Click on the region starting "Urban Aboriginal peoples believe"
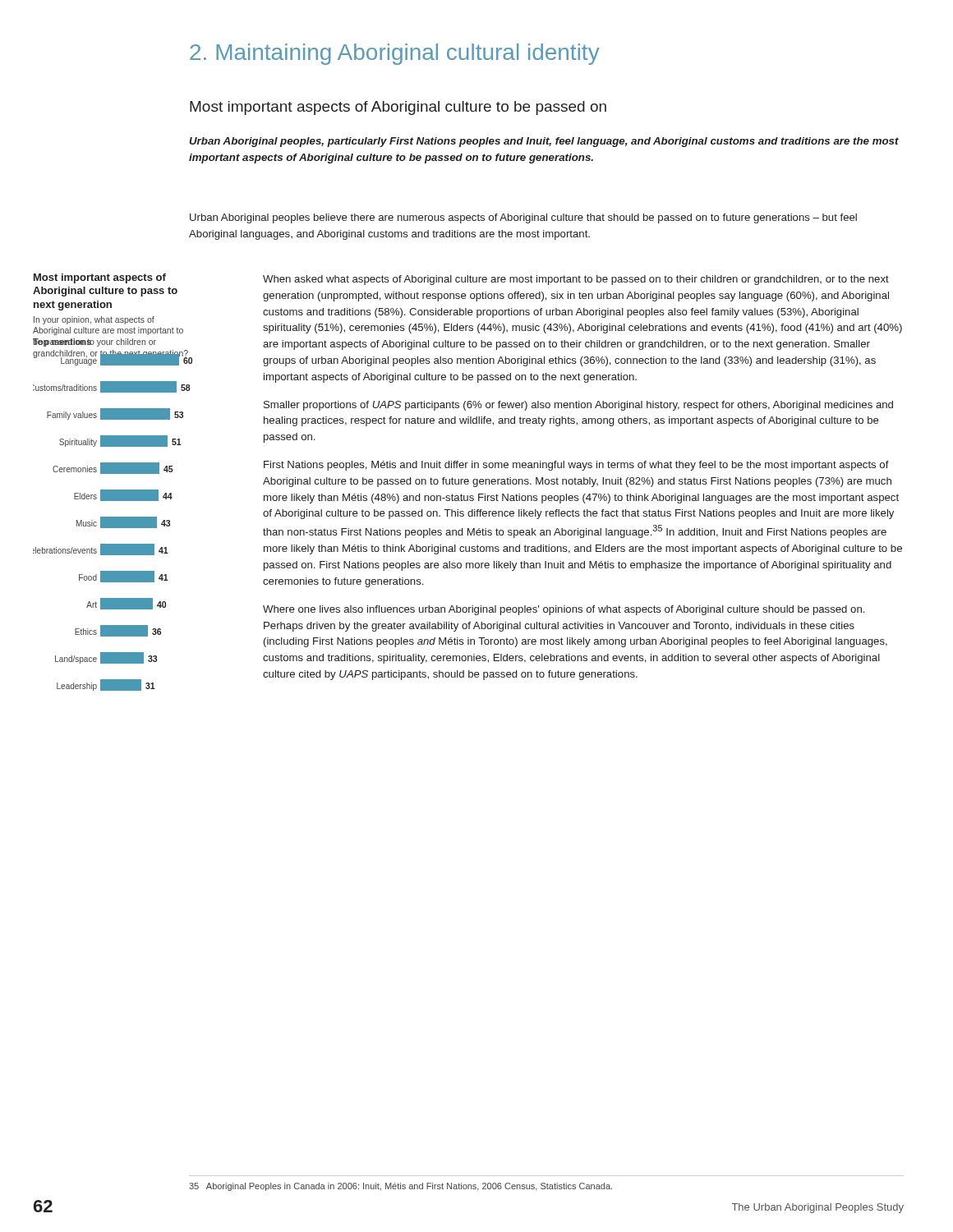This screenshot has width=953, height=1232. point(523,225)
